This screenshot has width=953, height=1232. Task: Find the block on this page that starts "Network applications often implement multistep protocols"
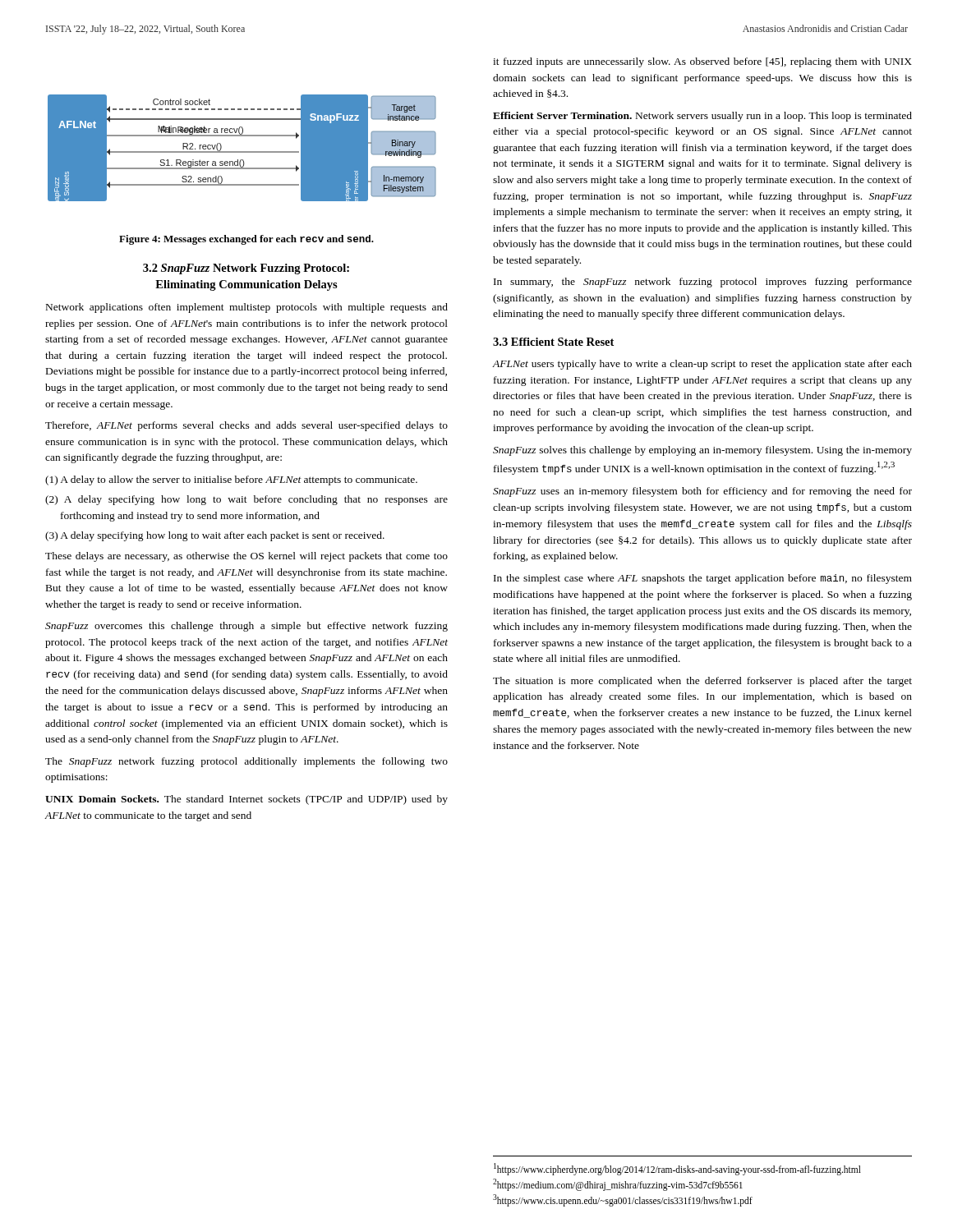point(246,355)
